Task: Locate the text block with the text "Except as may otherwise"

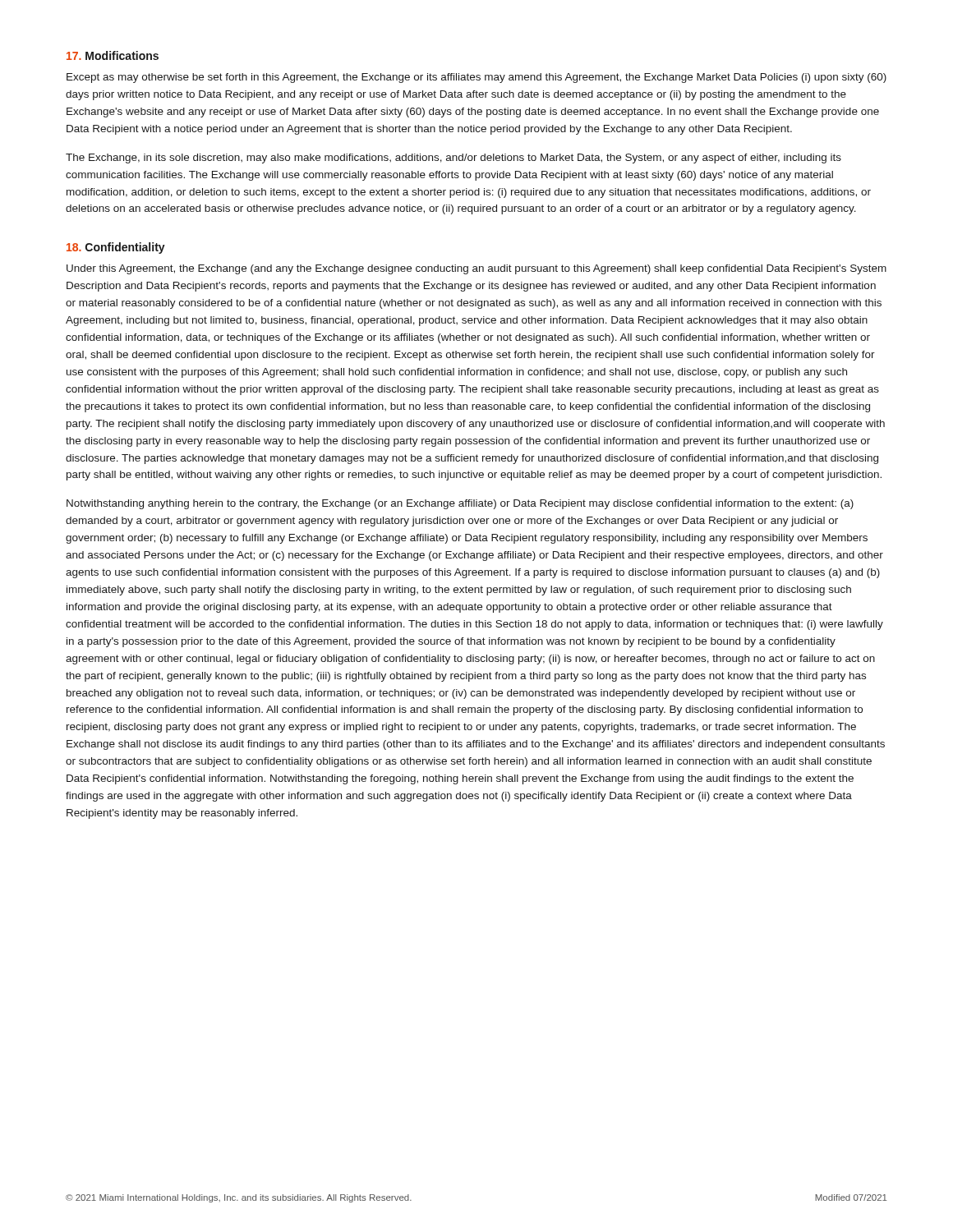Action: (476, 103)
